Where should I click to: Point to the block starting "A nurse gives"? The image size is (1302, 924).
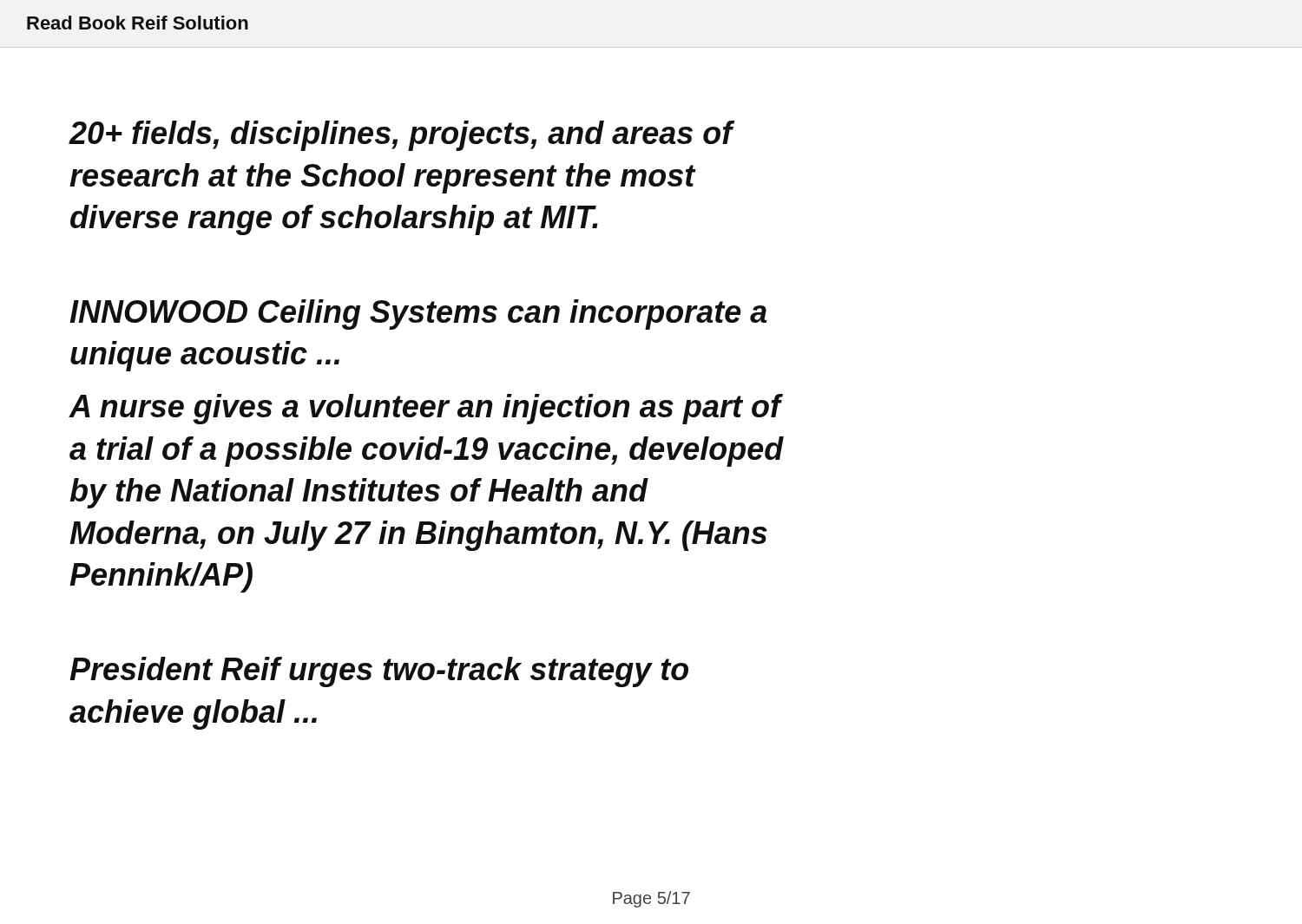(x=651, y=491)
